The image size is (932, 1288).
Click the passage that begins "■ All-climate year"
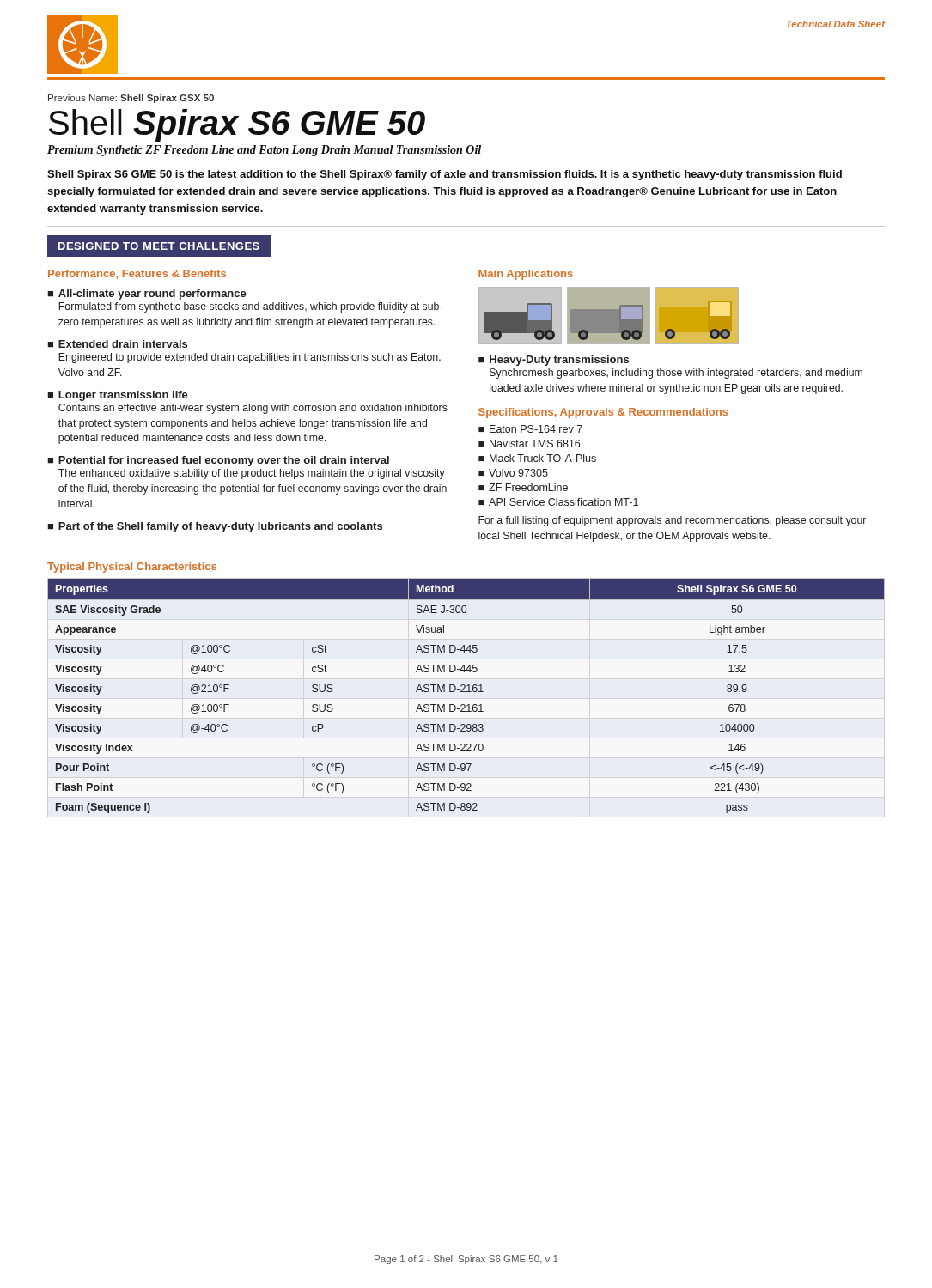pyautogui.click(x=251, y=309)
